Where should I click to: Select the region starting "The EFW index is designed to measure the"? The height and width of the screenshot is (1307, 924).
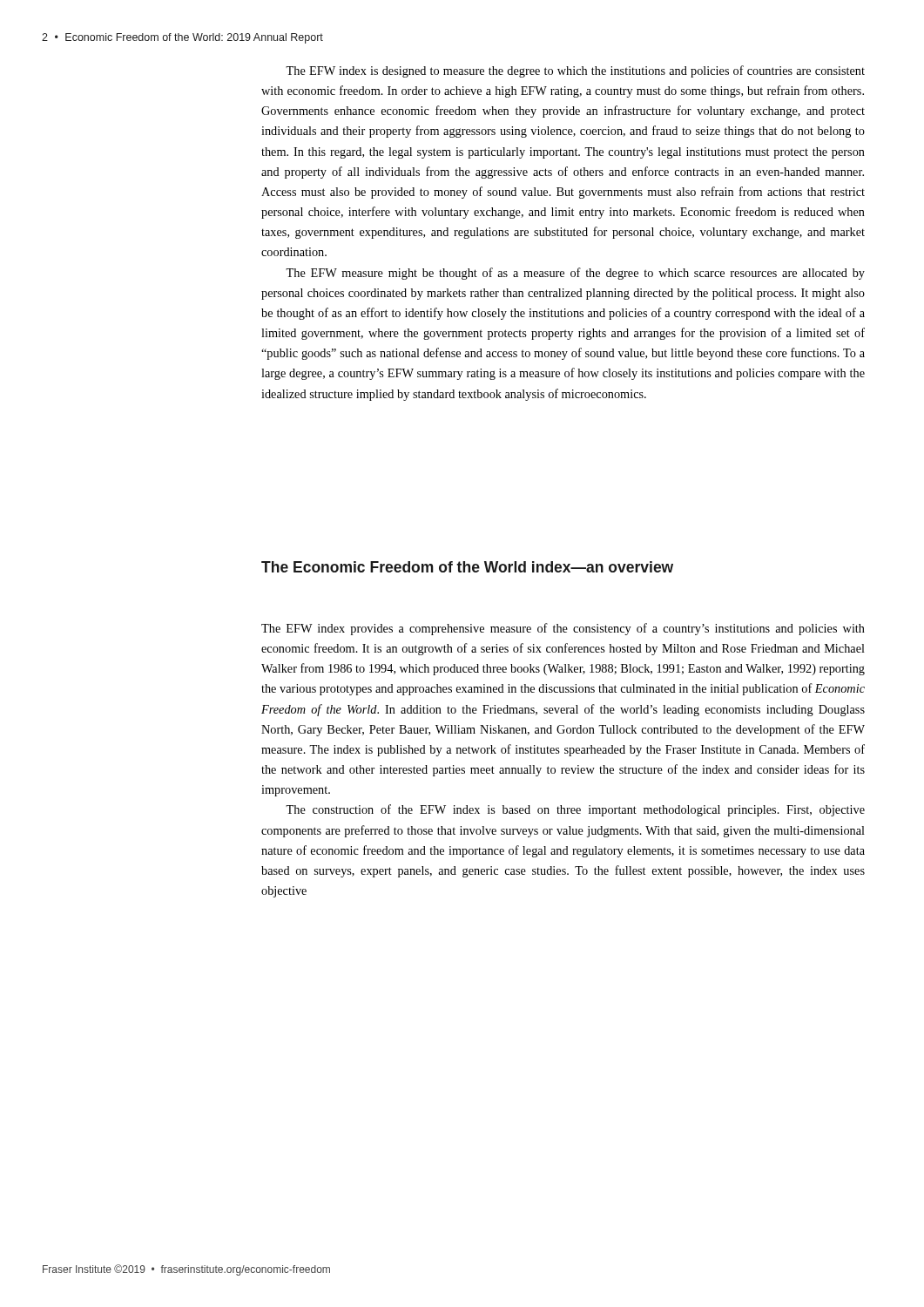(x=563, y=233)
